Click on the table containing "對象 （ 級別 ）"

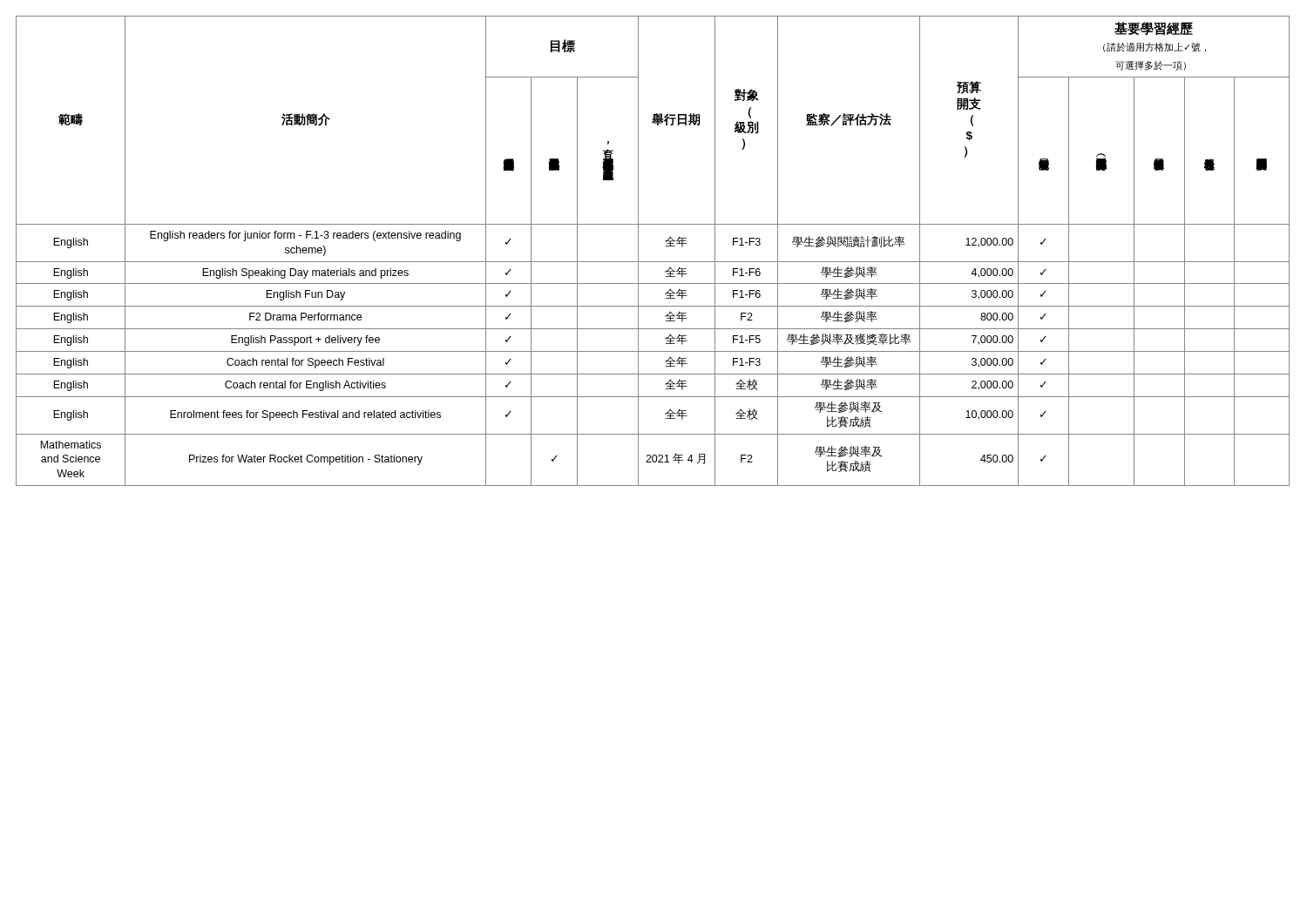653,251
